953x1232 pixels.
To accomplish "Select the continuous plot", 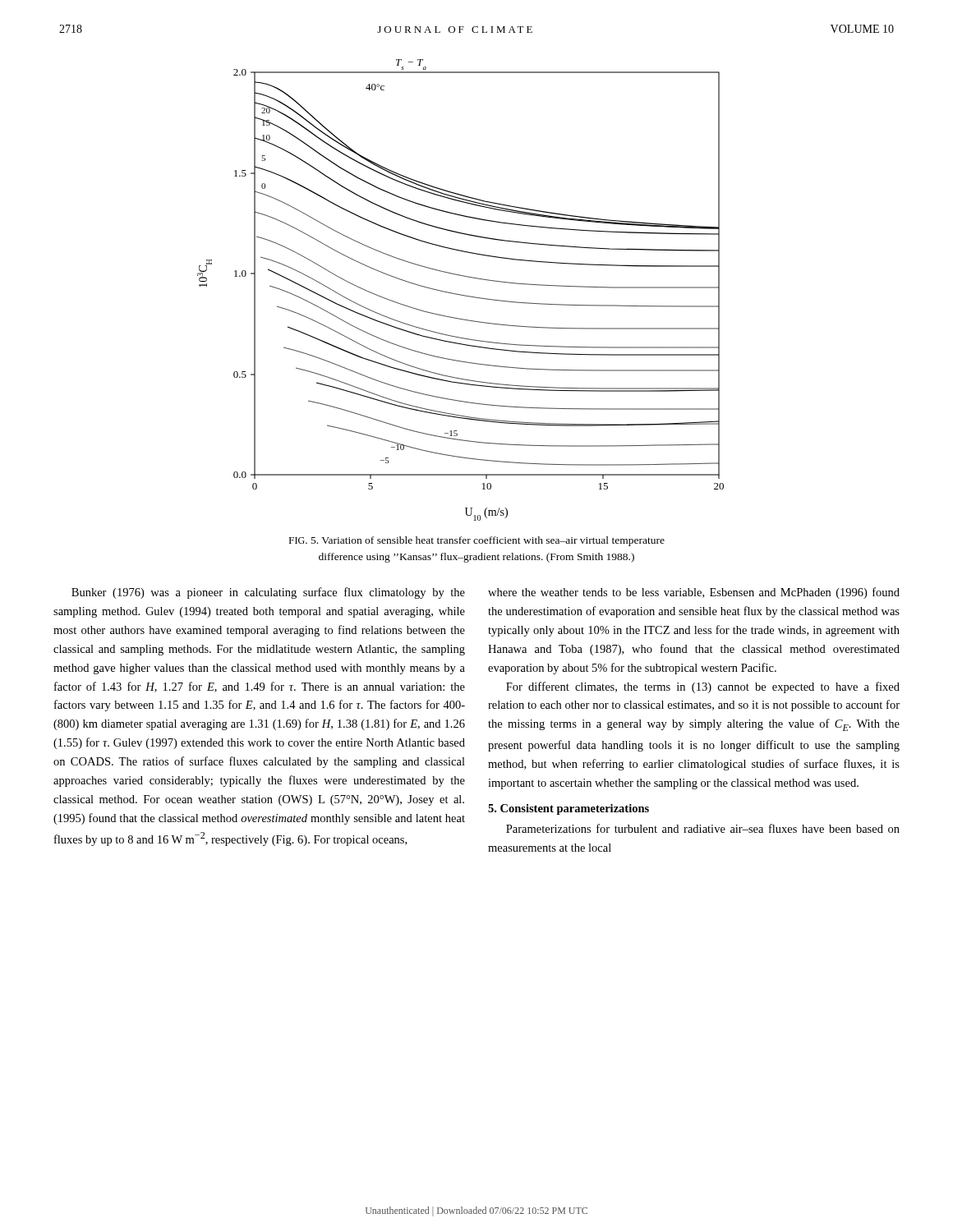I will [x=476, y=286].
